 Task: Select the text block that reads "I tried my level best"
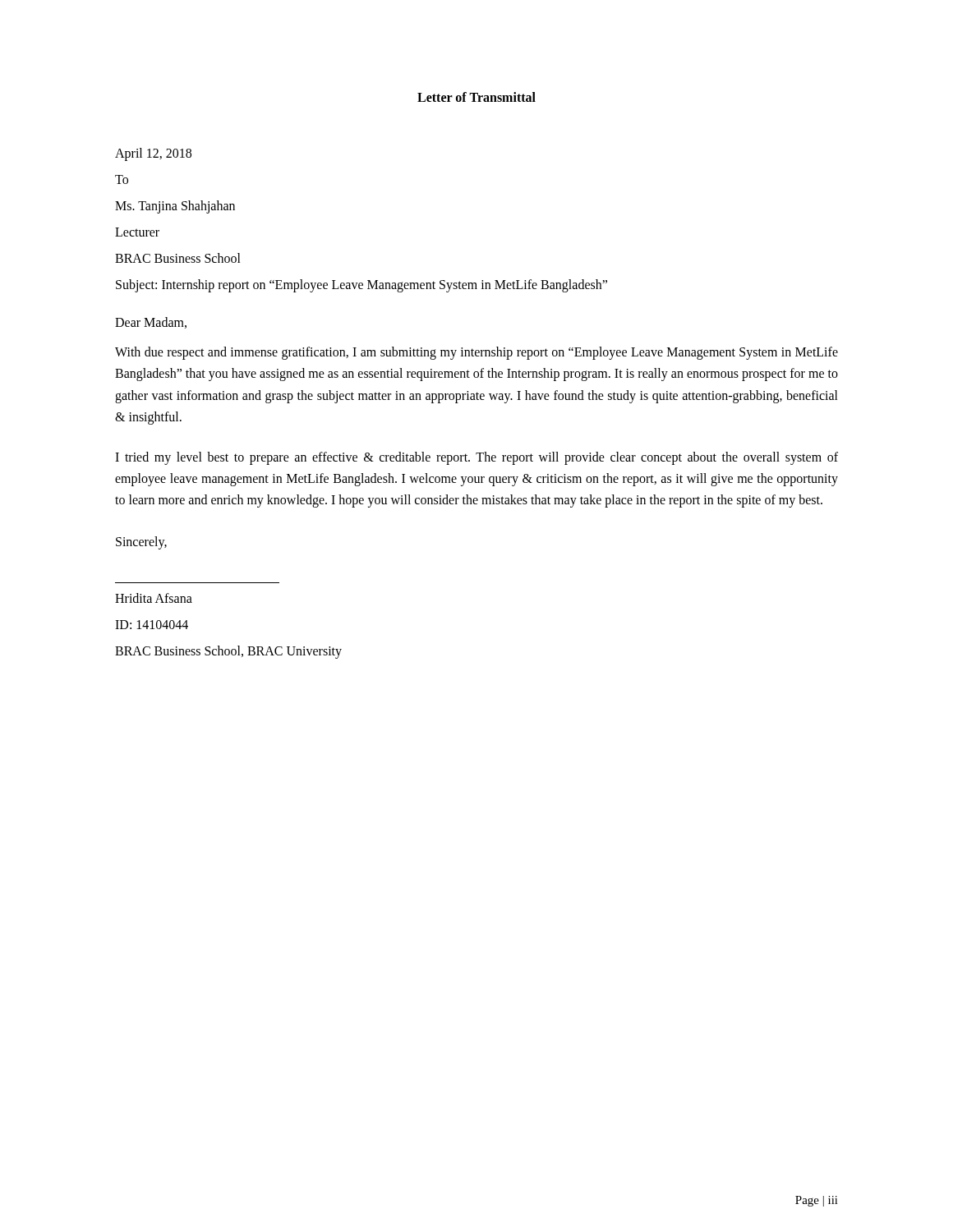pyautogui.click(x=476, y=478)
